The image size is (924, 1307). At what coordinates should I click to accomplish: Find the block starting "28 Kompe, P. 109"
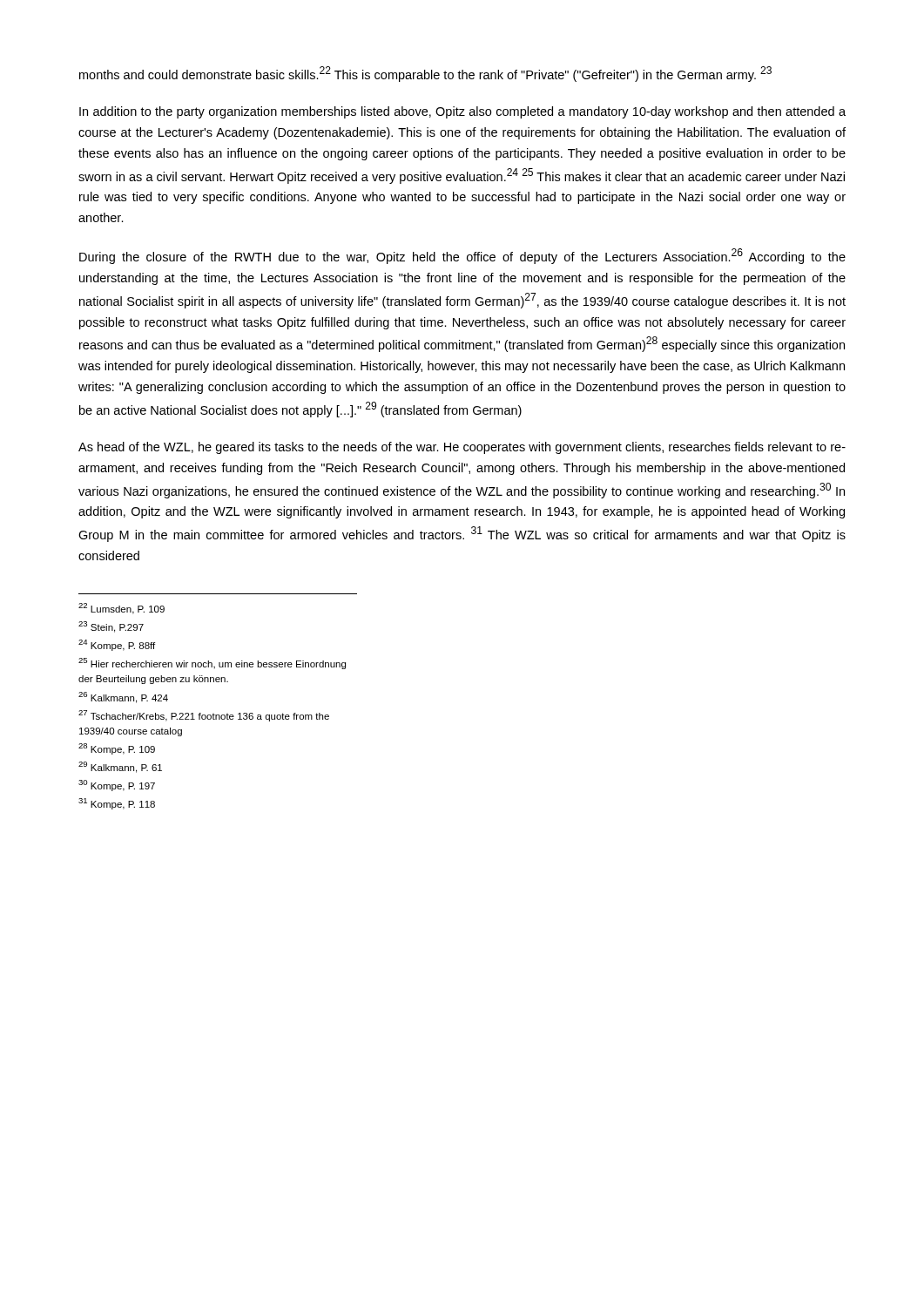click(117, 747)
